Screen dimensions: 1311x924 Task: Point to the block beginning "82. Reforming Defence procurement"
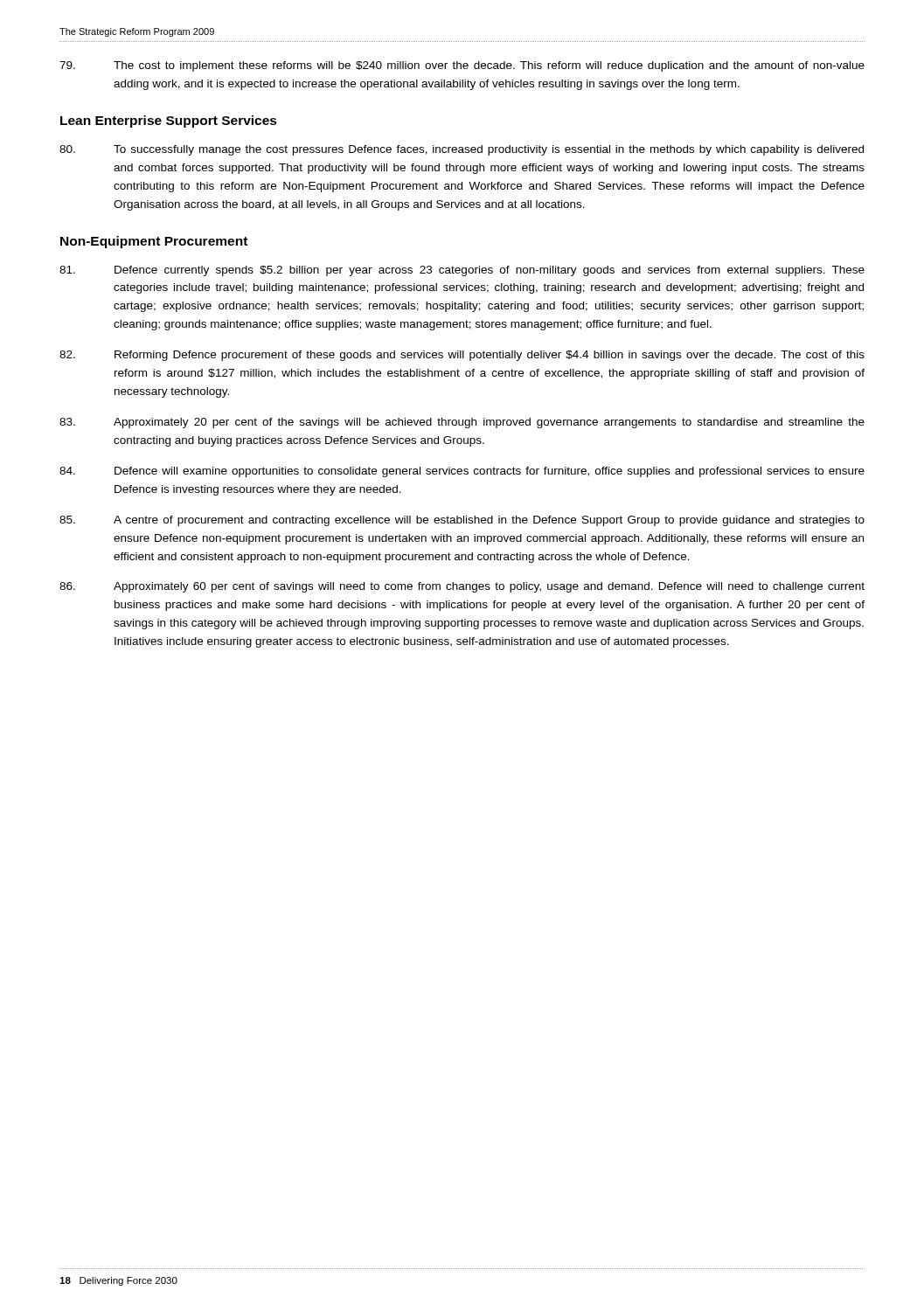pos(462,374)
